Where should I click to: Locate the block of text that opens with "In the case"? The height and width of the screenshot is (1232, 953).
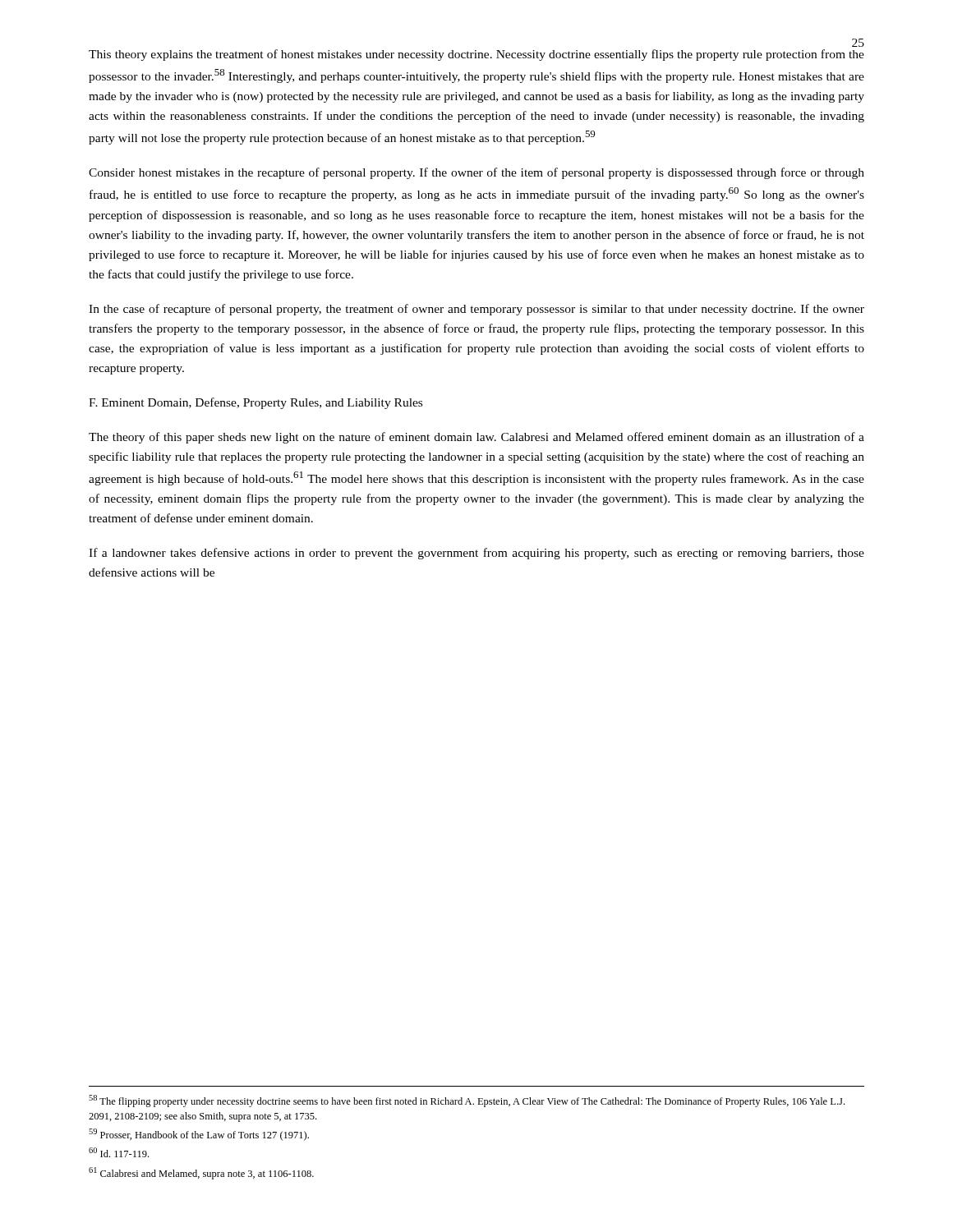pos(476,338)
